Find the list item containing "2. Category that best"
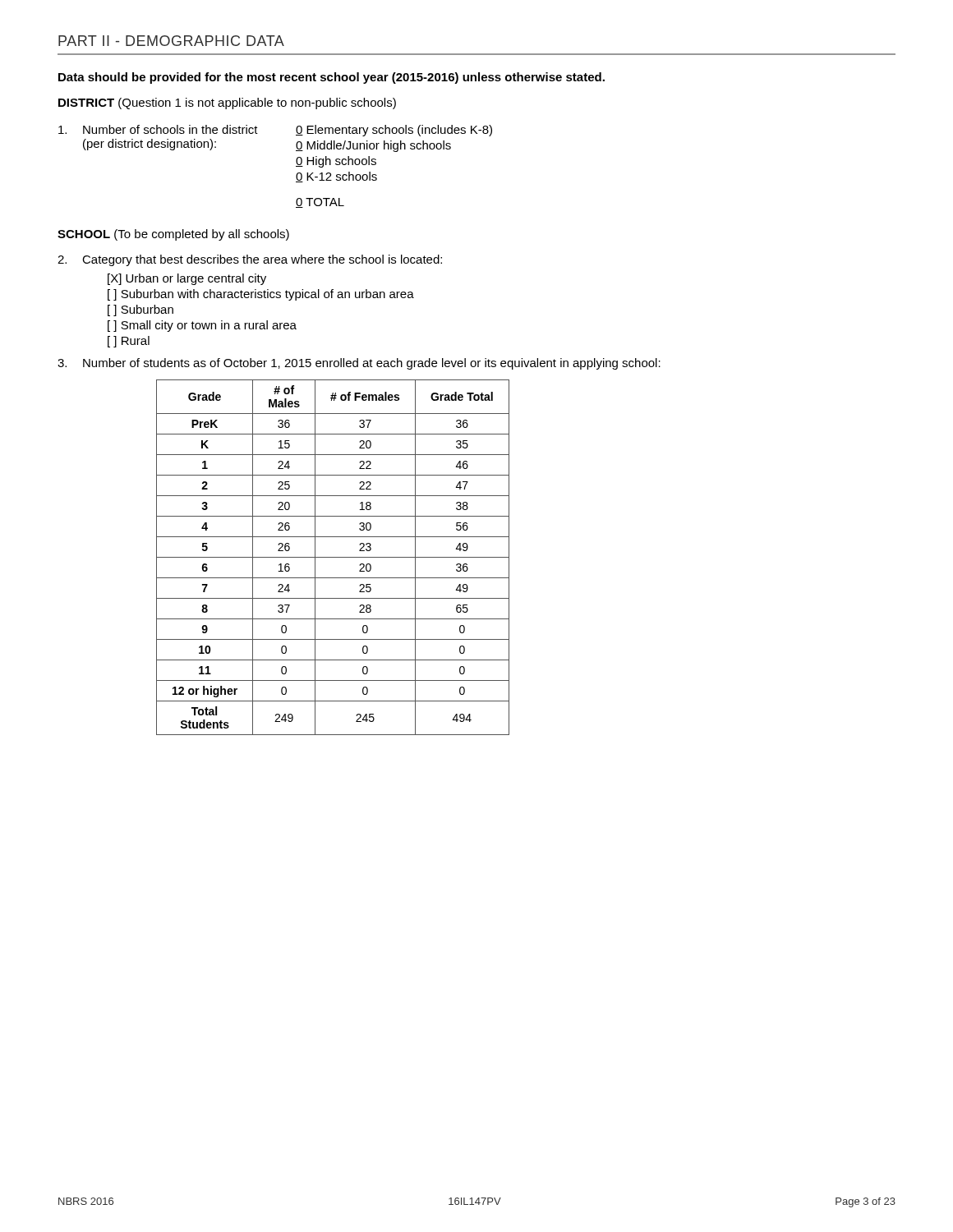Viewport: 953px width, 1232px height. [x=250, y=260]
